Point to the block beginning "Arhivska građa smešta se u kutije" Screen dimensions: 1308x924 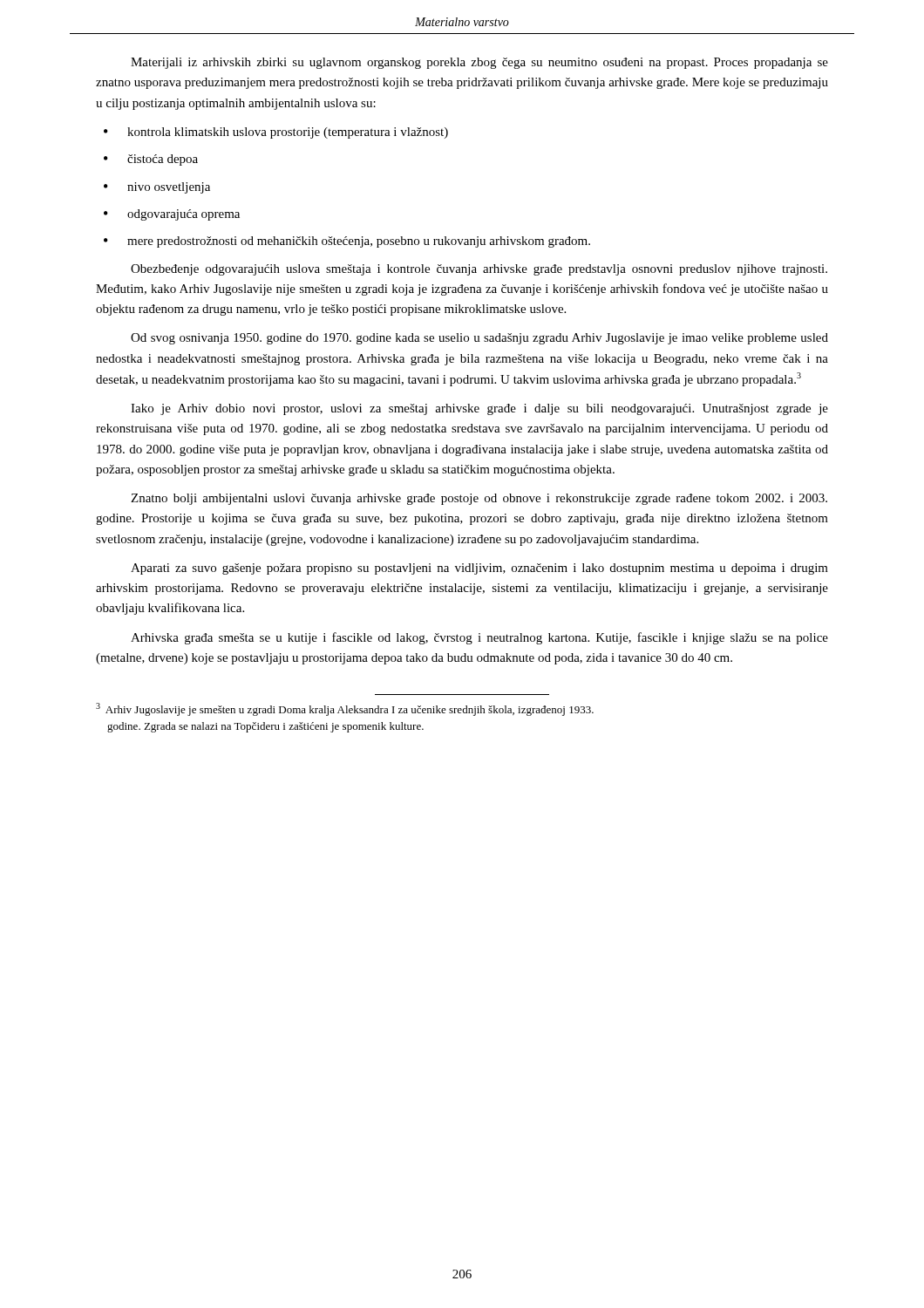(x=462, y=647)
